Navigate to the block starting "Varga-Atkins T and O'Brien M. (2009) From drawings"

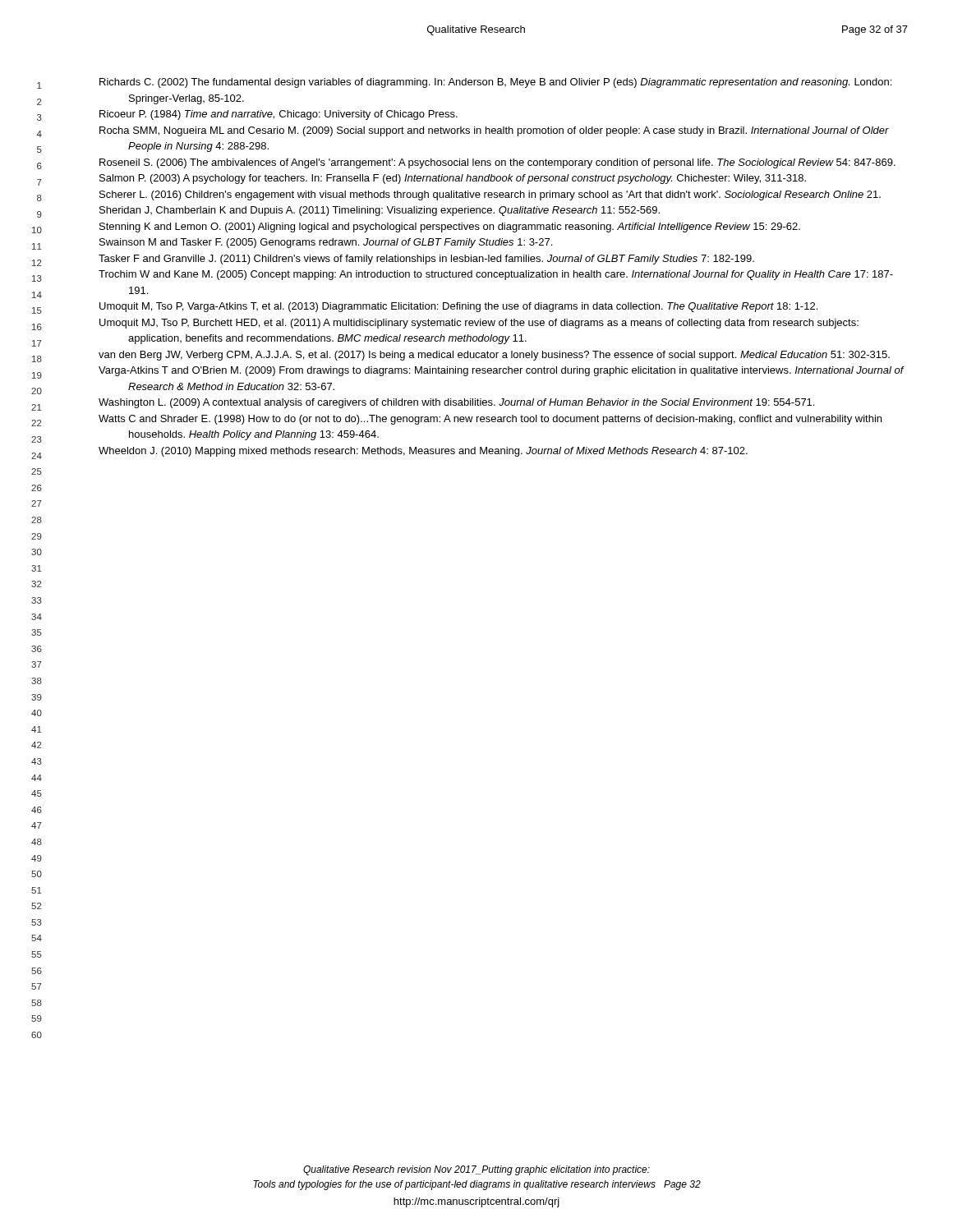(x=501, y=378)
